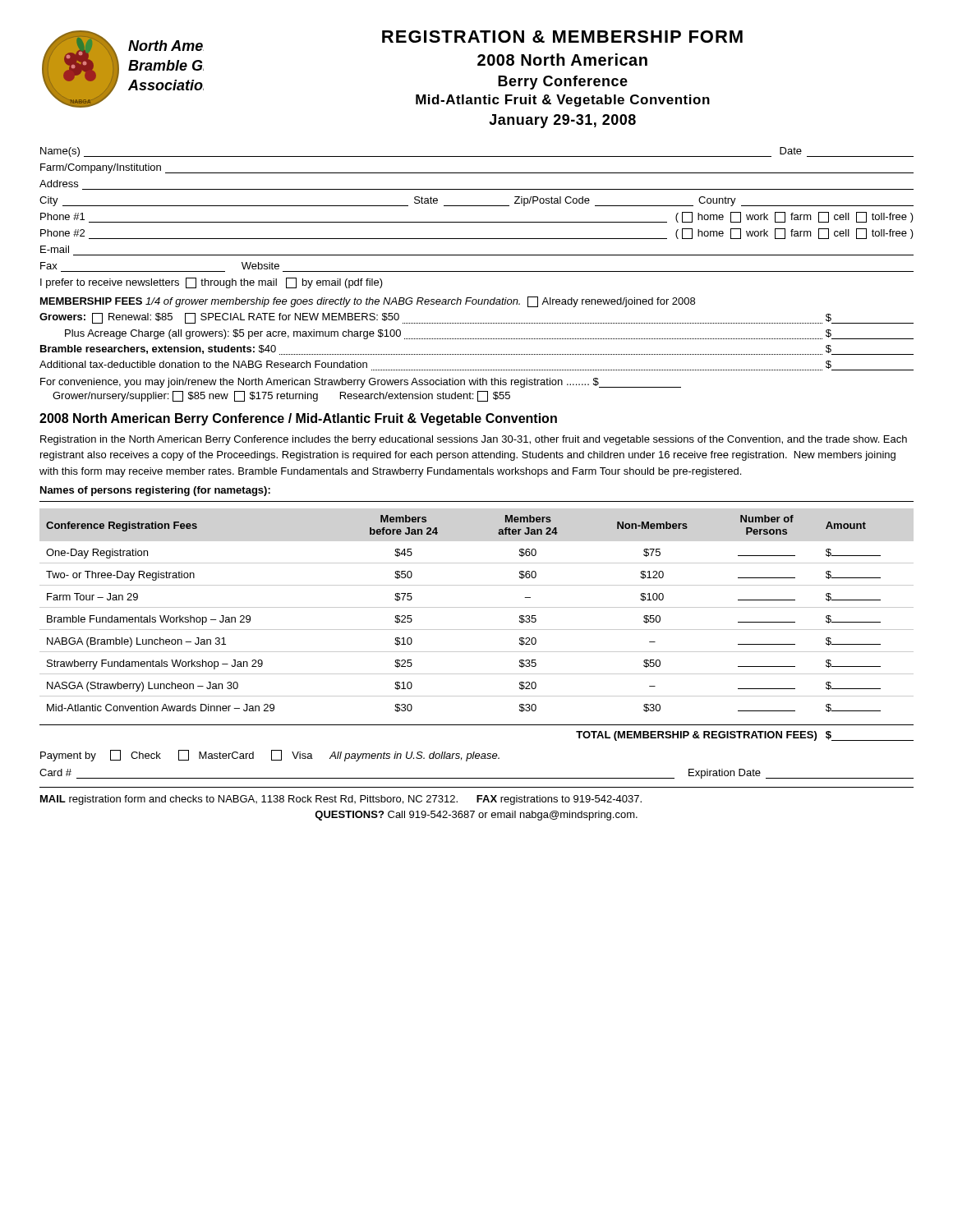Click a table
The width and height of the screenshot is (953, 1232).
click(476, 613)
